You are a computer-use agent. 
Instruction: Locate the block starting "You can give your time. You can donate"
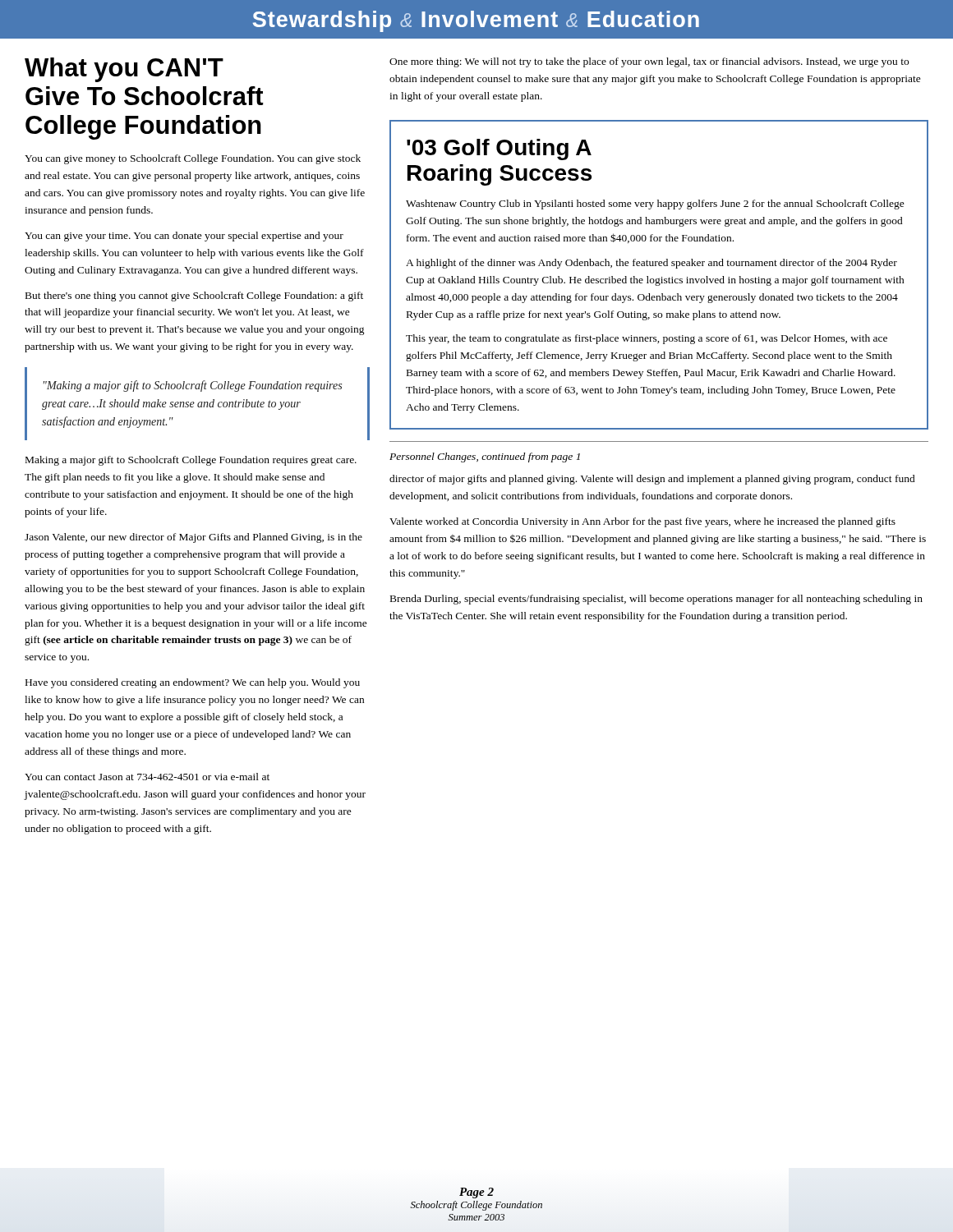pyautogui.click(x=194, y=252)
